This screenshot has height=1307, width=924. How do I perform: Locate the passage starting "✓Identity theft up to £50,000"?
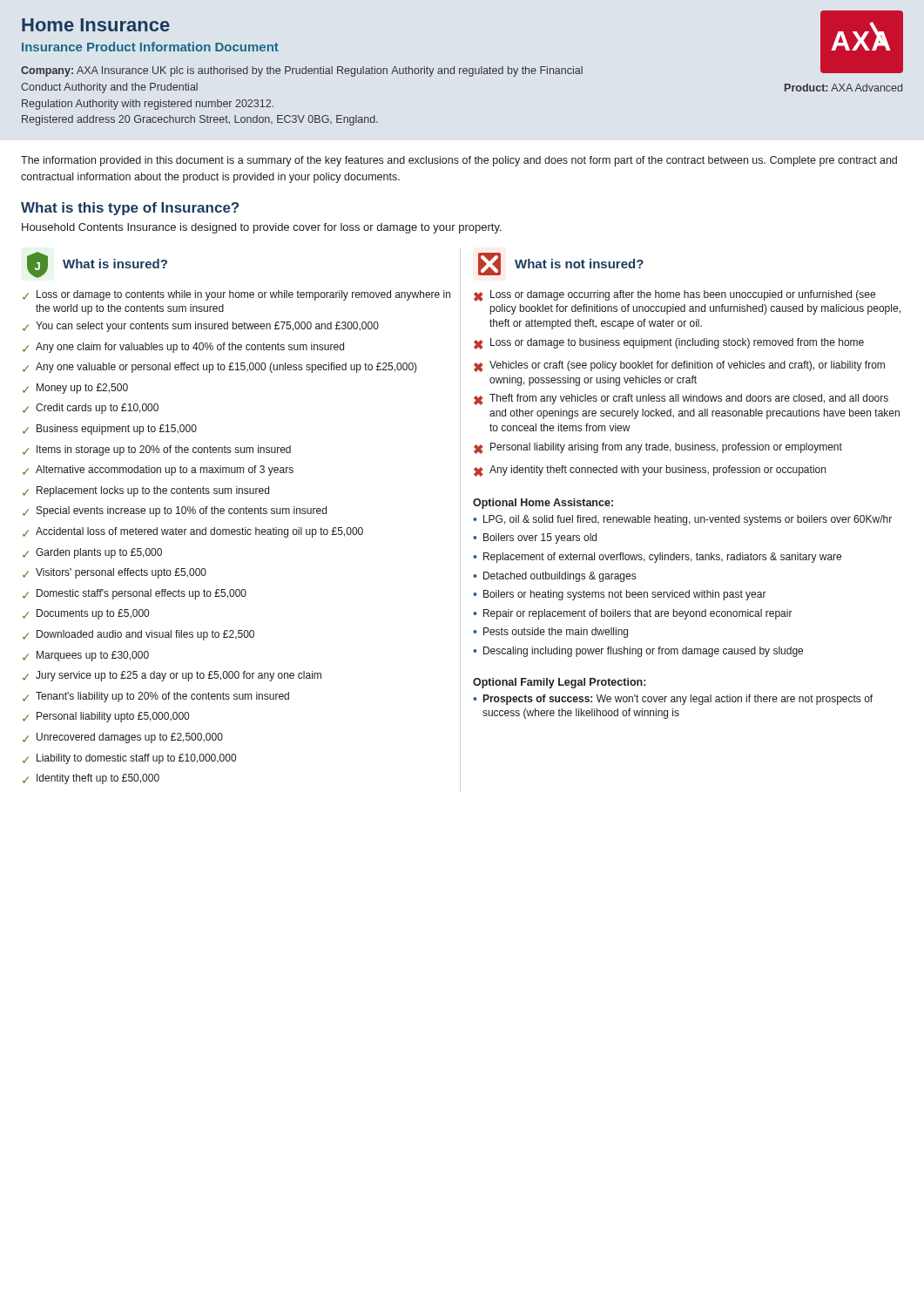90,780
